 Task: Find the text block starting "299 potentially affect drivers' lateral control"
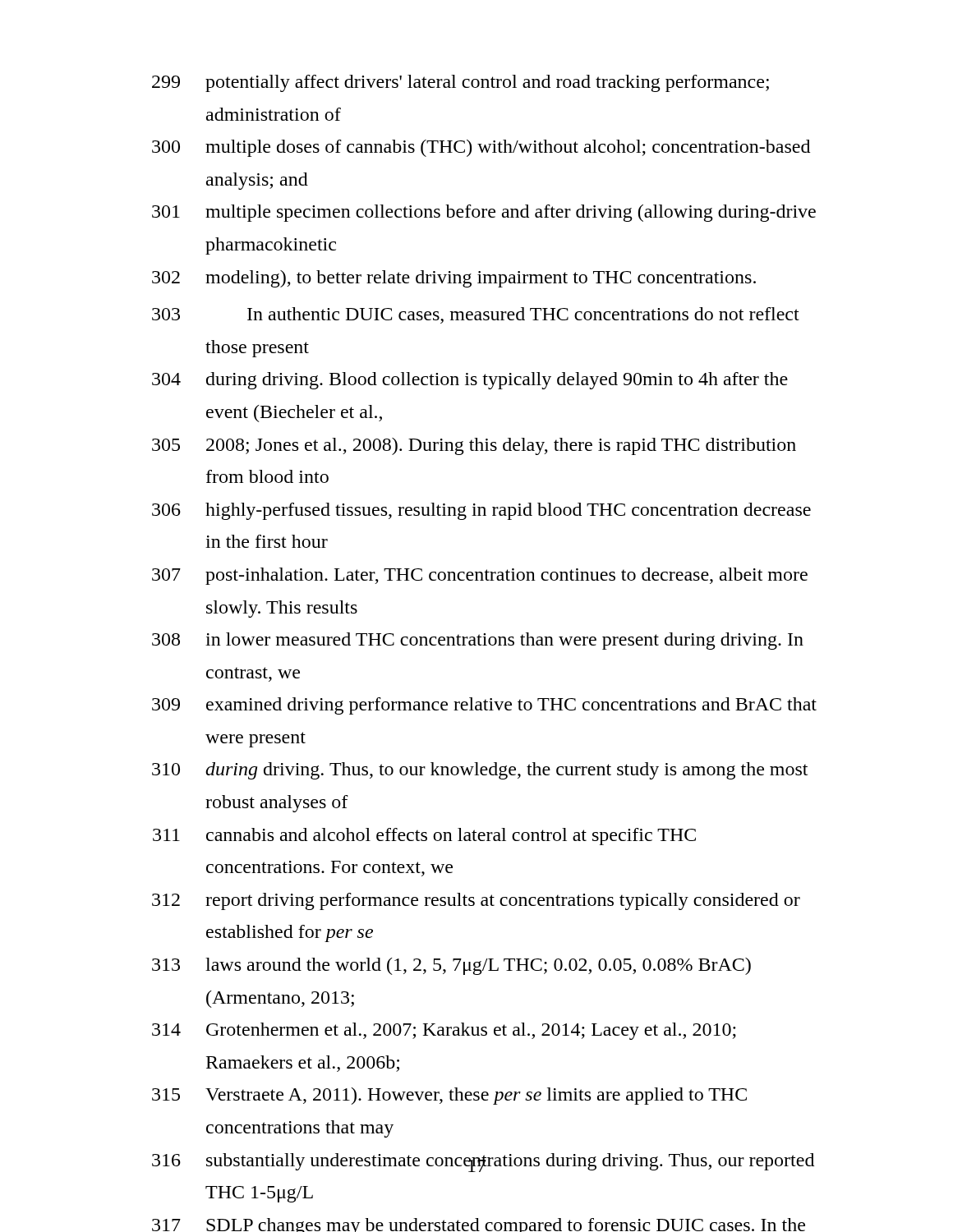[460, 83]
